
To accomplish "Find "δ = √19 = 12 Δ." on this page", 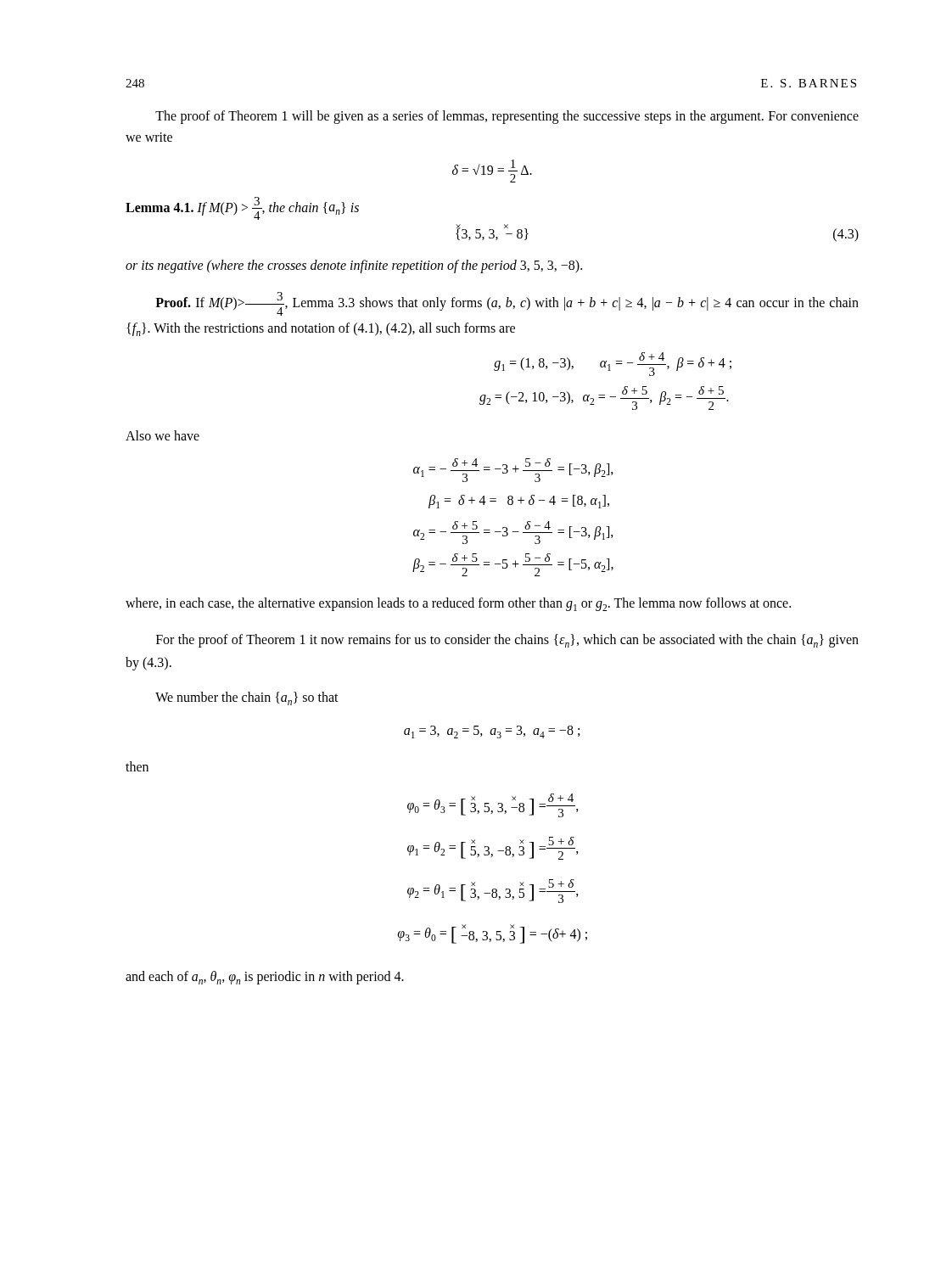I will click(x=492, y=171).
